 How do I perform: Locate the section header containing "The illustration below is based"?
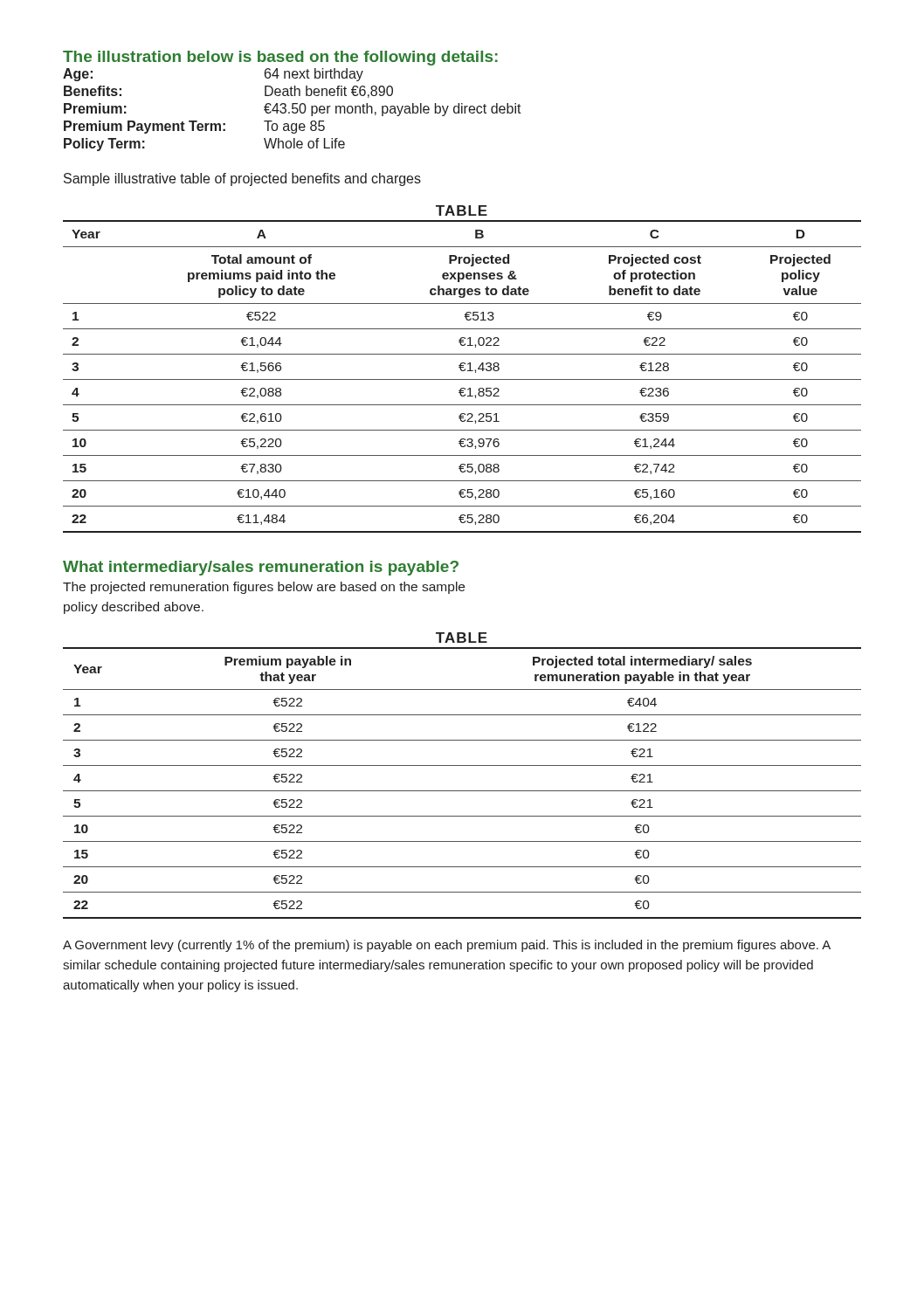click(x=281, y=56)
